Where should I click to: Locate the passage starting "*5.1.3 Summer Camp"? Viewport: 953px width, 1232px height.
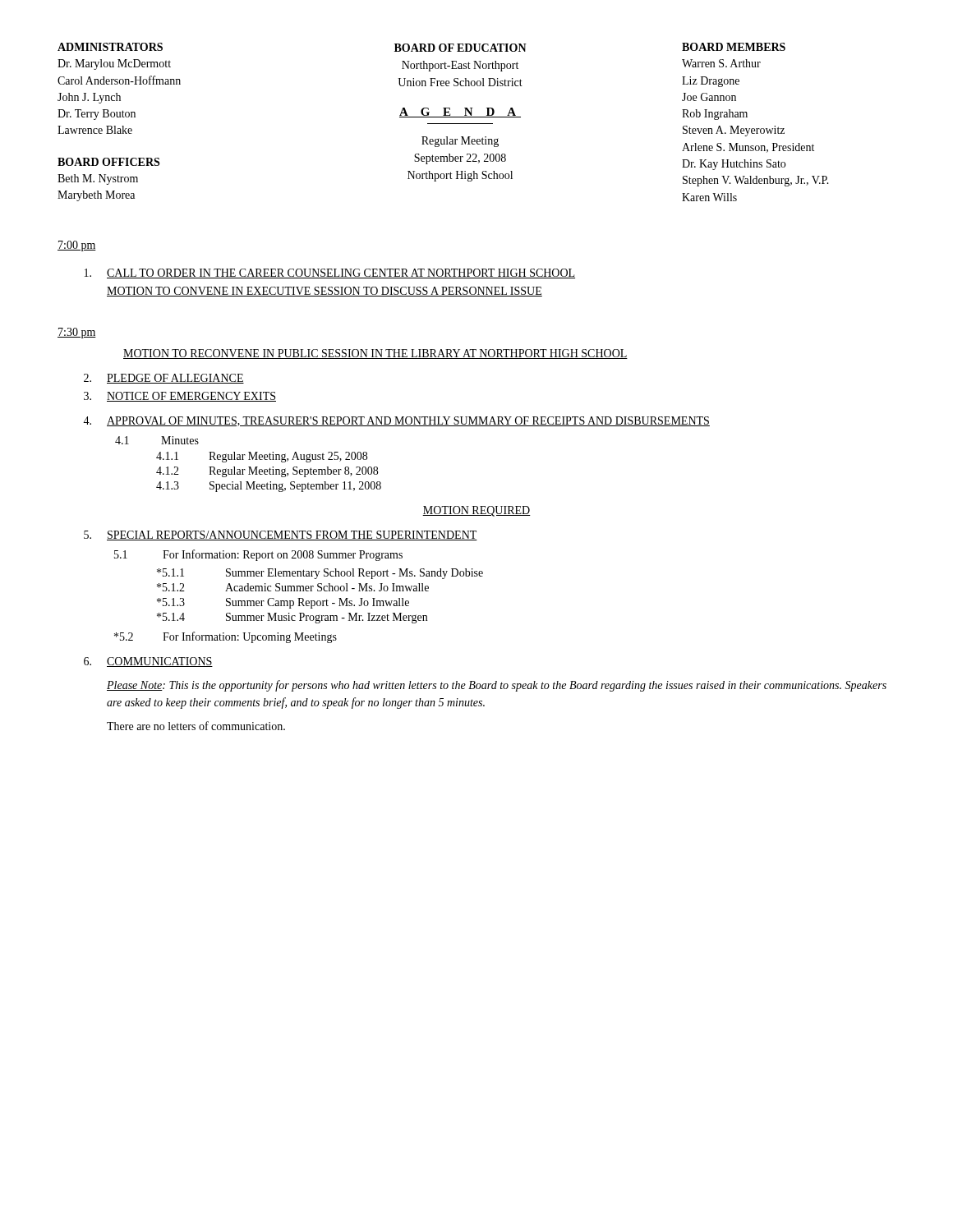tap(258, 603)
